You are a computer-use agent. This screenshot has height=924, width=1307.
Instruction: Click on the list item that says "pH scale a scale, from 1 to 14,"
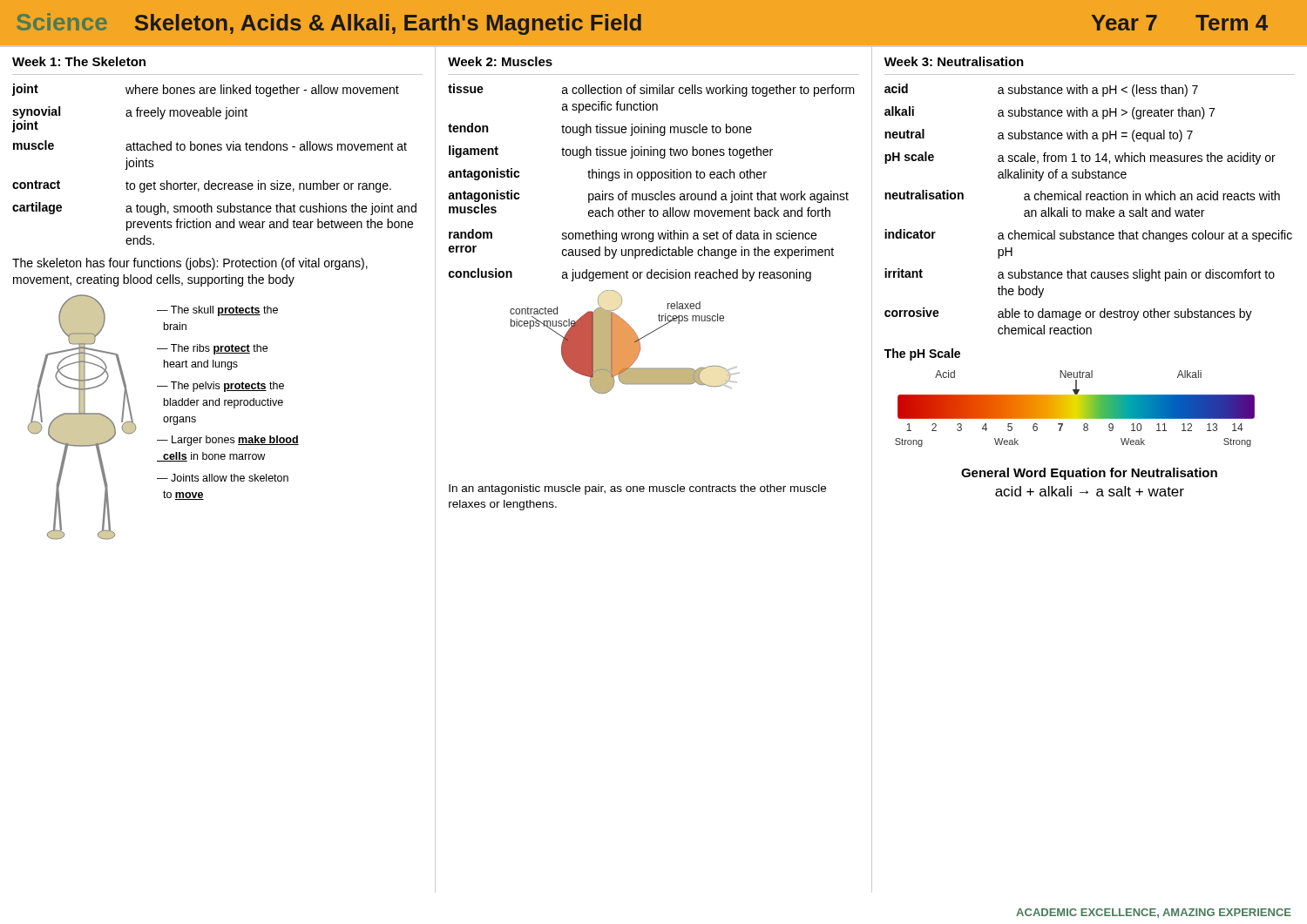pyautogui.click(x=1089, y=166)
